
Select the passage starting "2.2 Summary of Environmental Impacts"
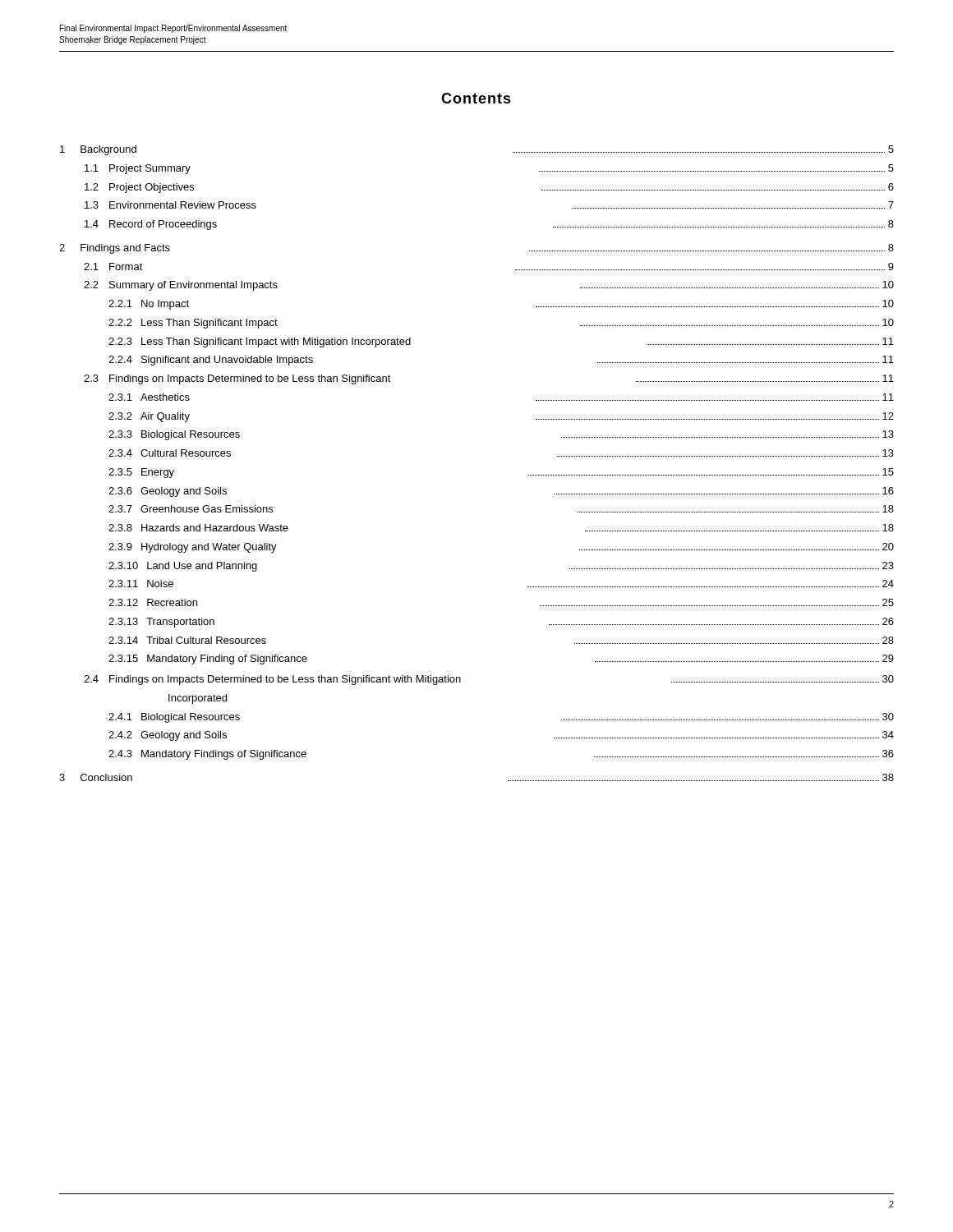(191, 285)
